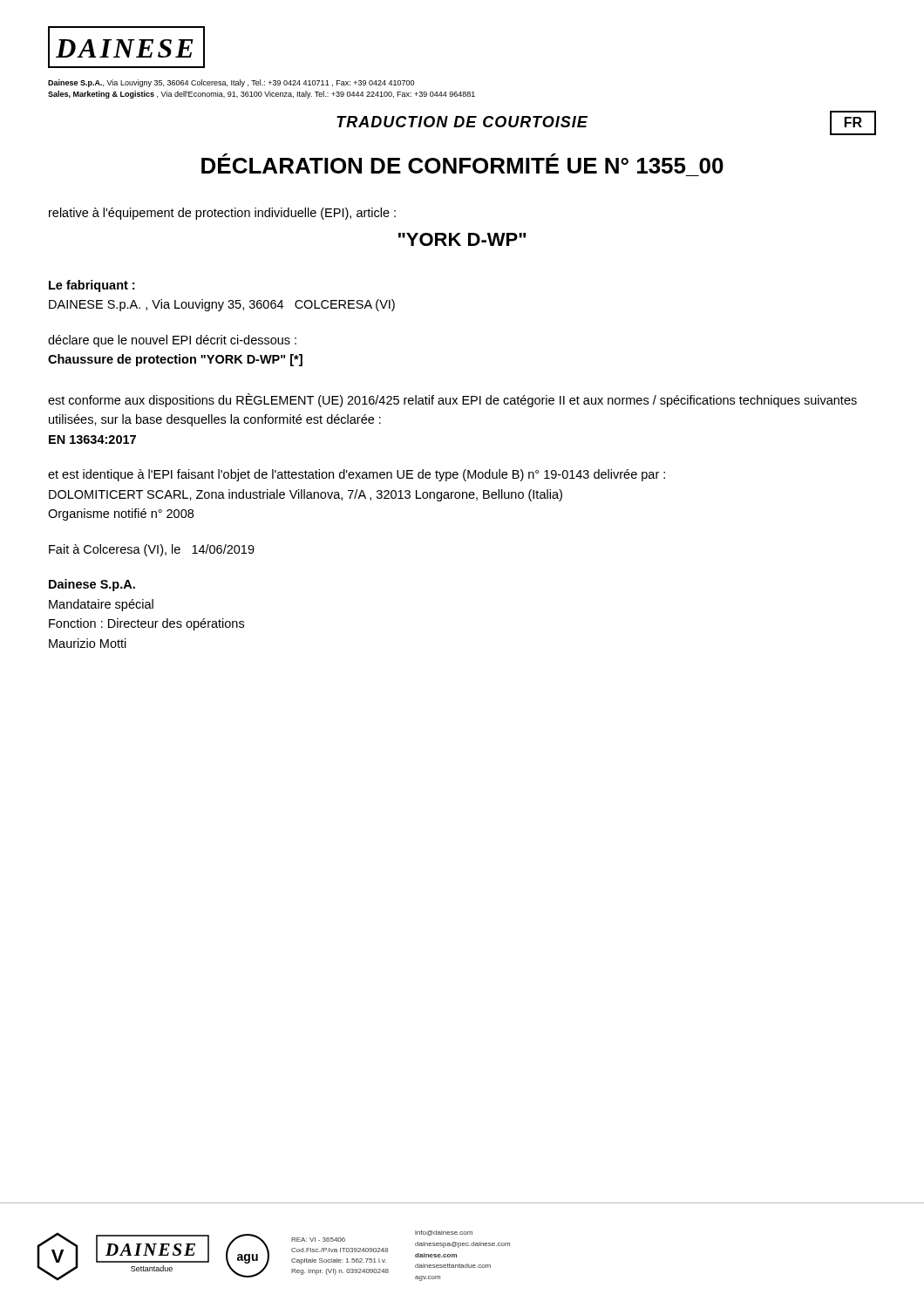Find the text block containing "déclare que le nouvel EPI décrit"
This screenshot has width=924, height=1308.
(175, 350)
